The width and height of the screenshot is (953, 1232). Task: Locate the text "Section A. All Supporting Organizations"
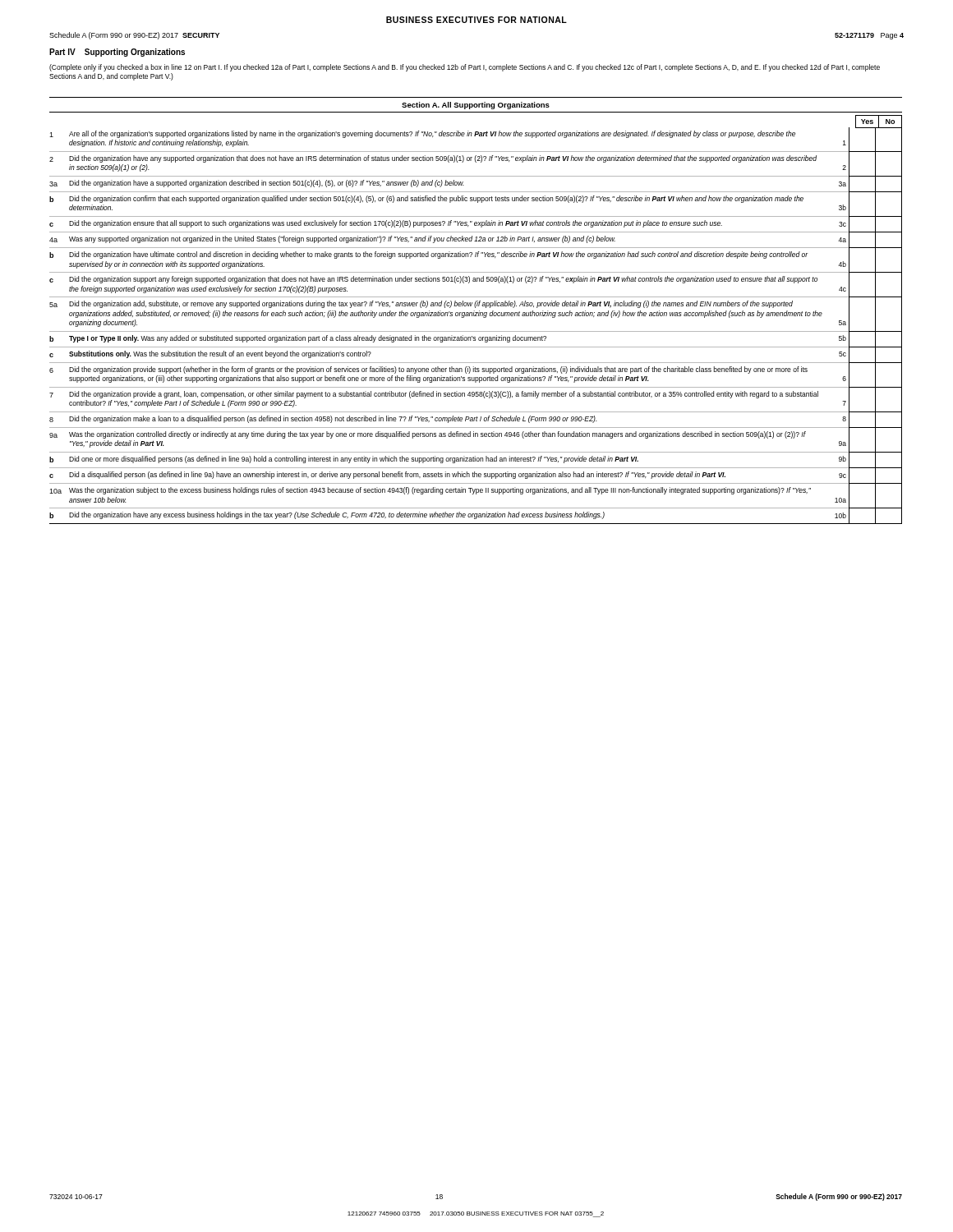[x=476, y=105]
